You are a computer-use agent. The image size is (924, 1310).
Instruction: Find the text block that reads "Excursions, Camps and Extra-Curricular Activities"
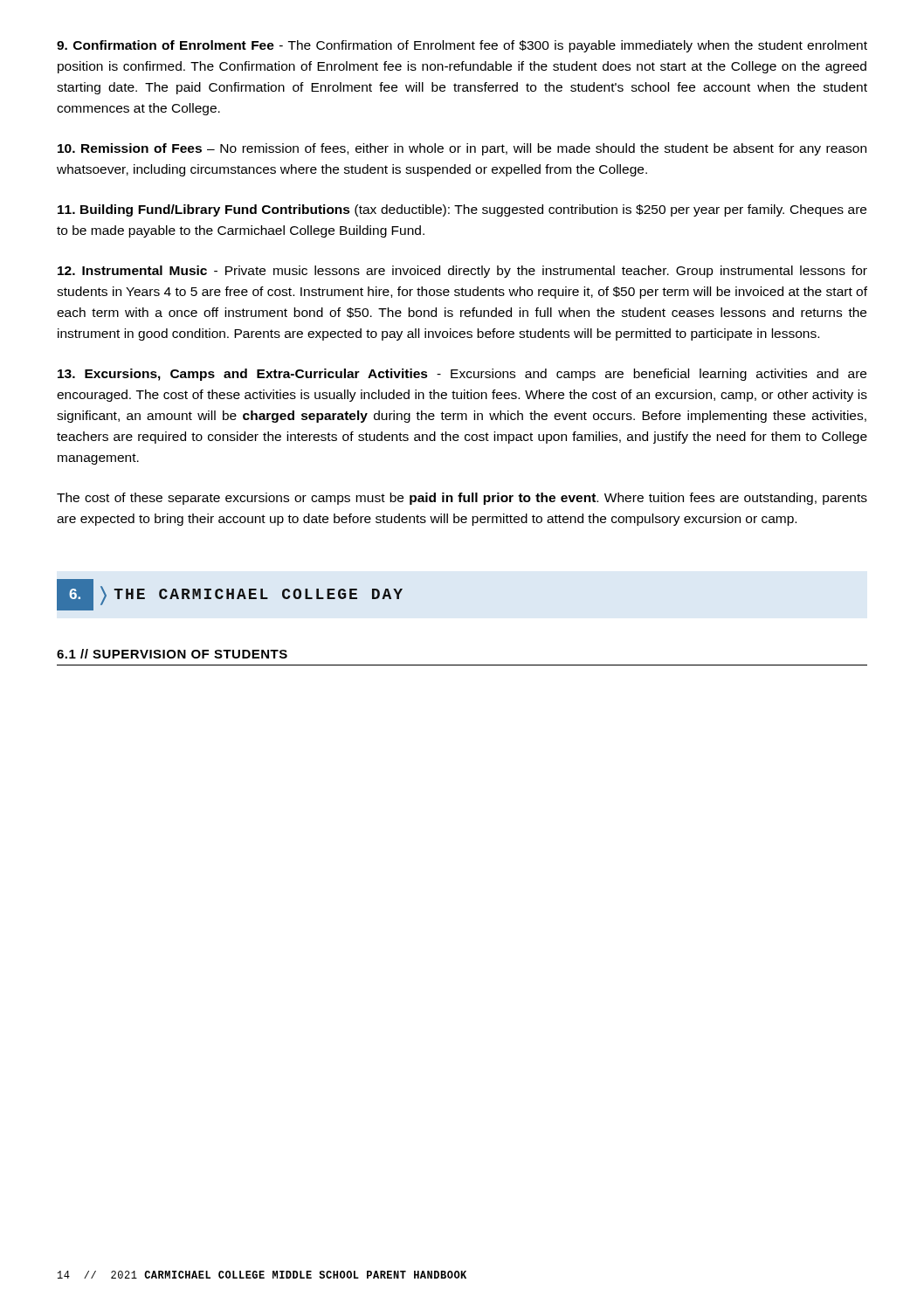pos(462,415)
